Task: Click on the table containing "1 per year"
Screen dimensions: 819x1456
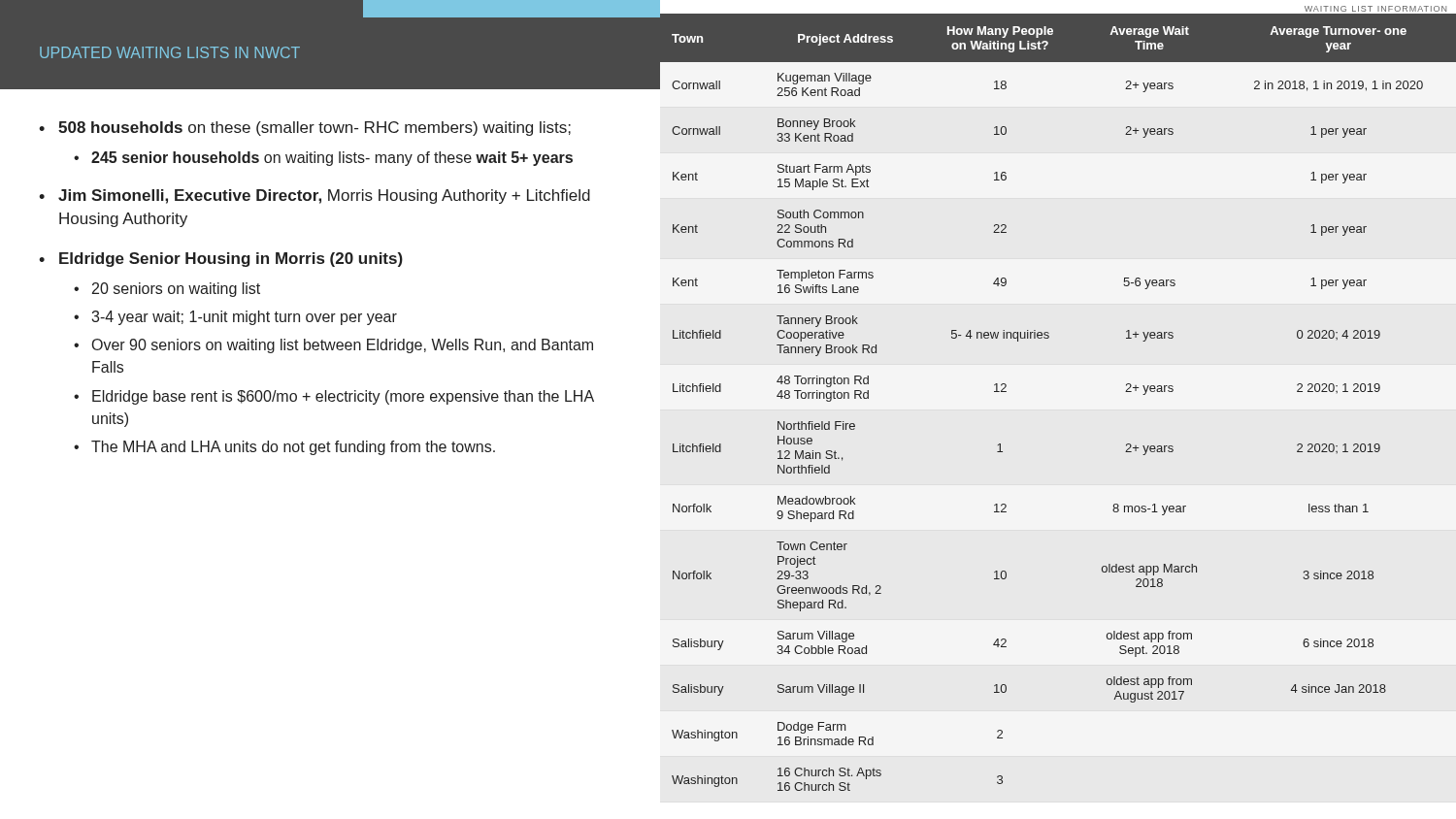Action: pos(1058,408)
